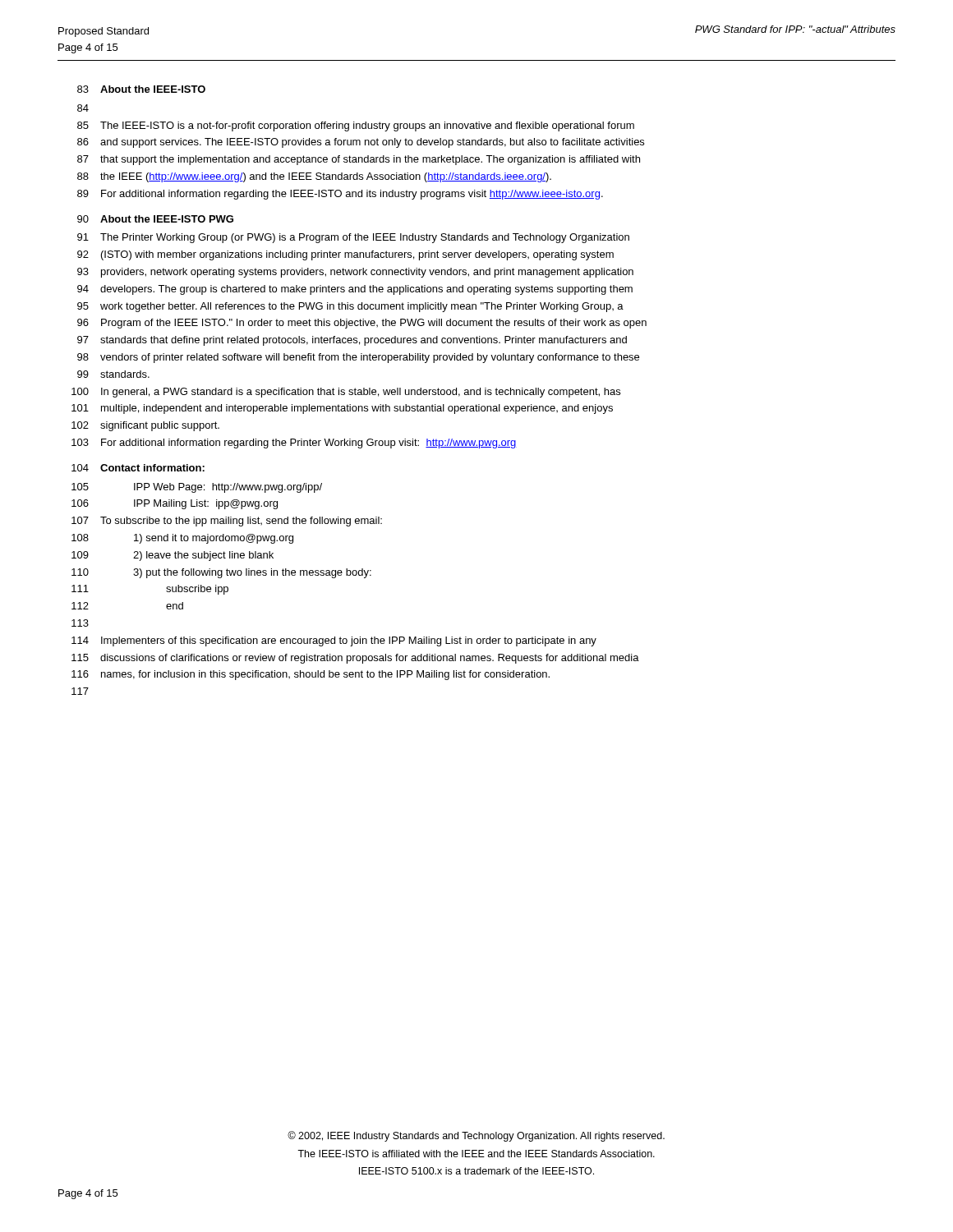
Task: Find the text block starting "89 For additional information regarding the"
Action: [476, 194]
